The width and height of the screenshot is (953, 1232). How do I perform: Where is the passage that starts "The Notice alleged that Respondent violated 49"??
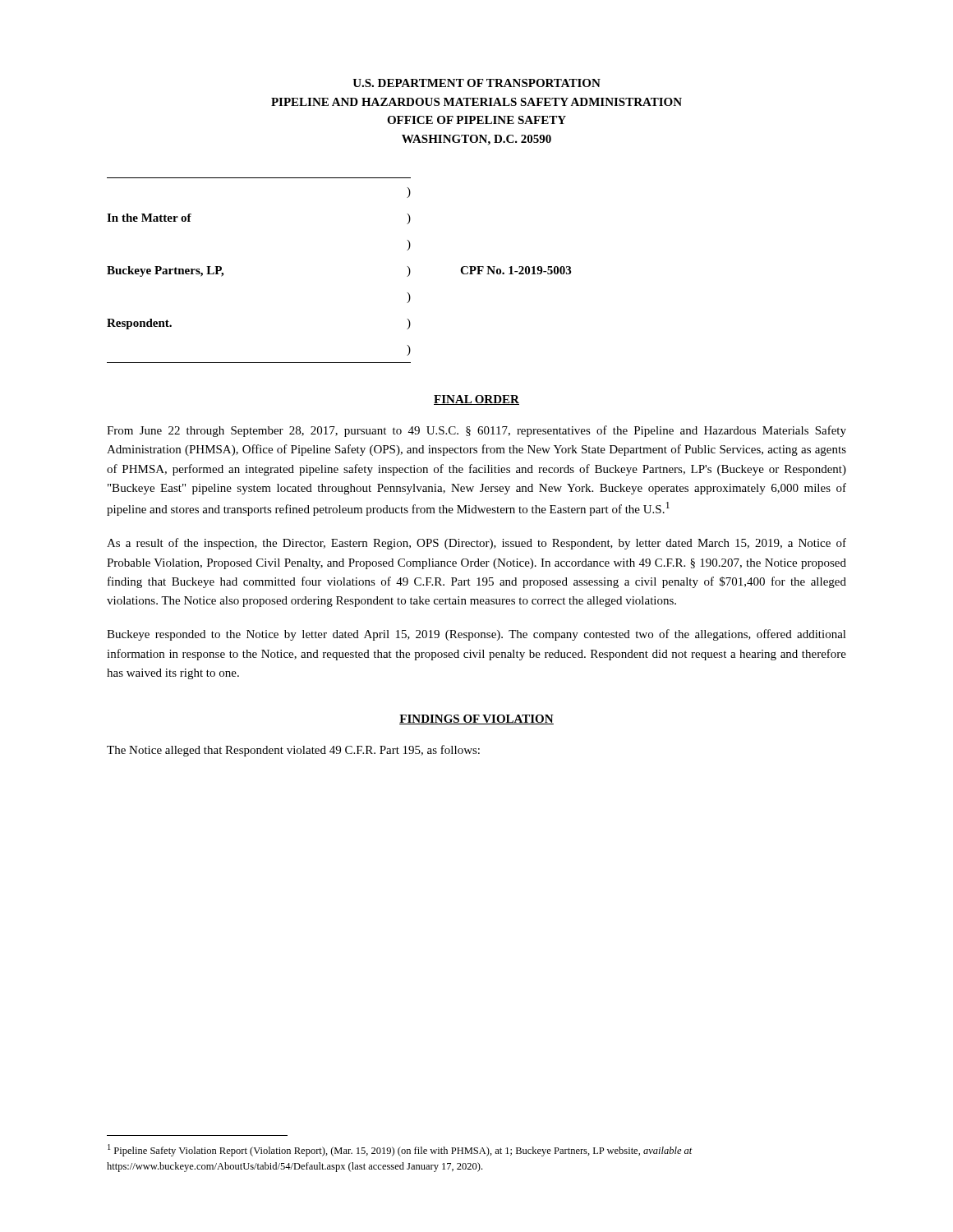click(x=294, y=750)
